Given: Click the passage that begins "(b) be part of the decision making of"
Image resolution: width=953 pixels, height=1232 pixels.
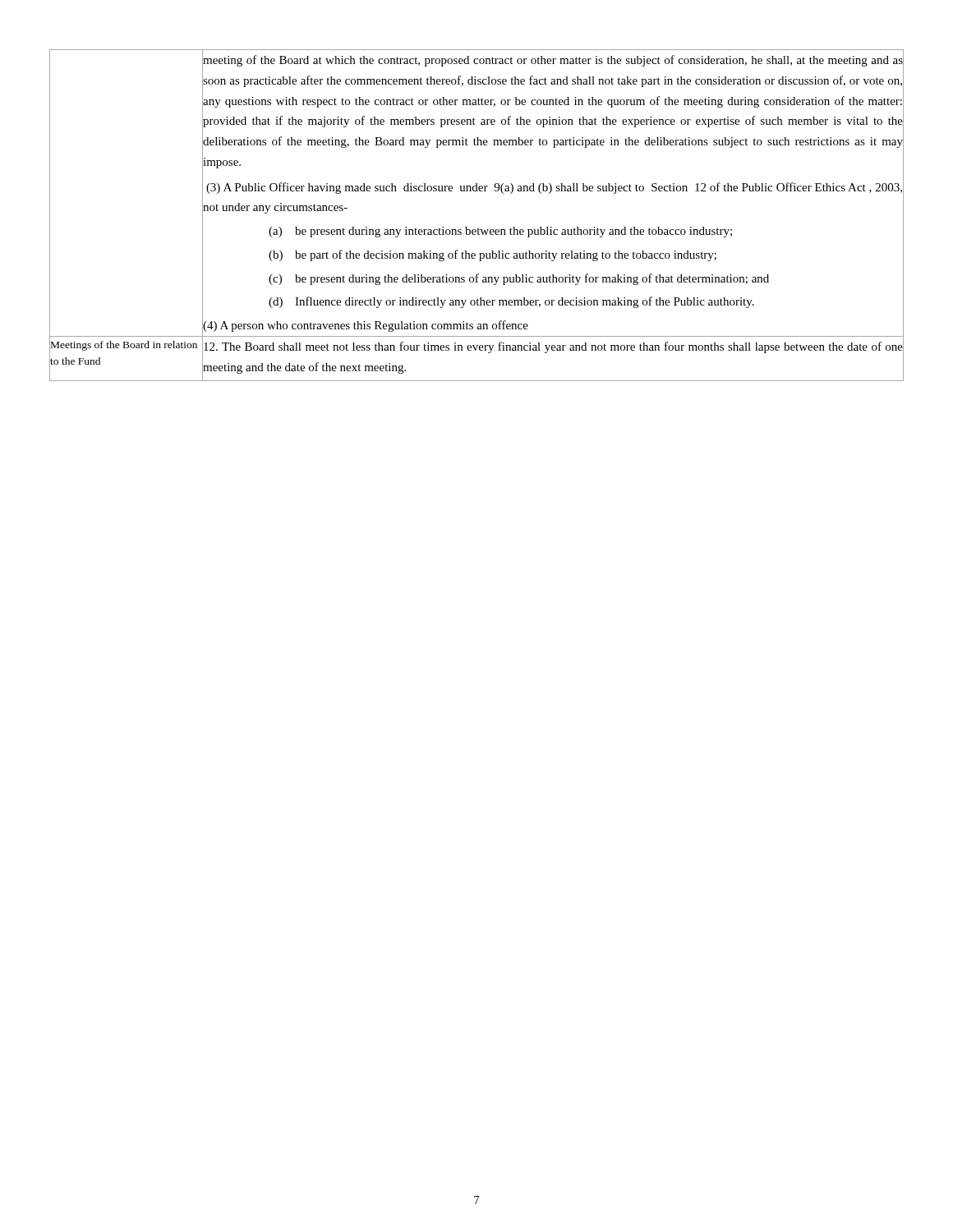Looking at the screenshot, I should (586, 255).
